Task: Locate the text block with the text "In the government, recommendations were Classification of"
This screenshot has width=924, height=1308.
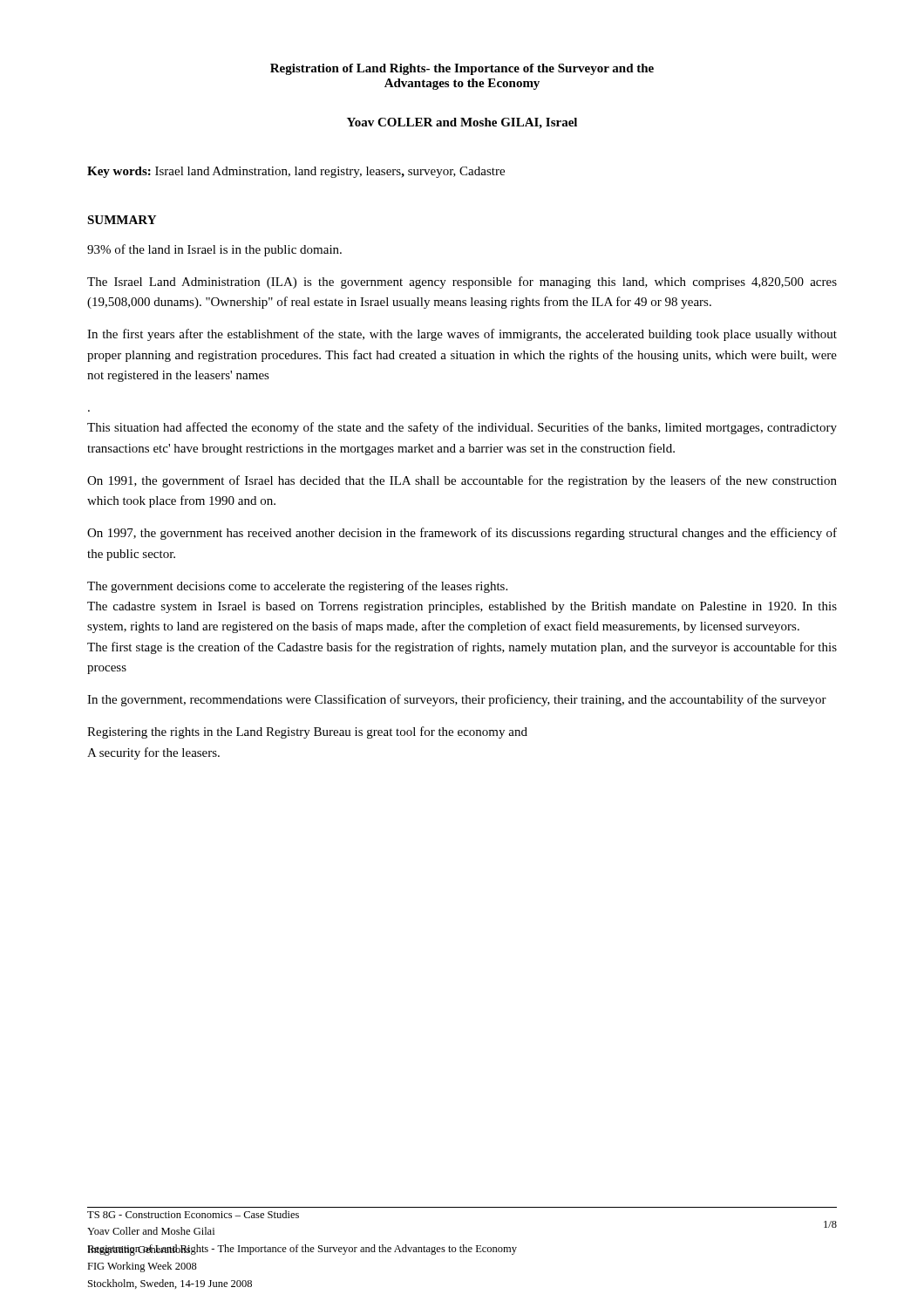Action: point(457,699)
